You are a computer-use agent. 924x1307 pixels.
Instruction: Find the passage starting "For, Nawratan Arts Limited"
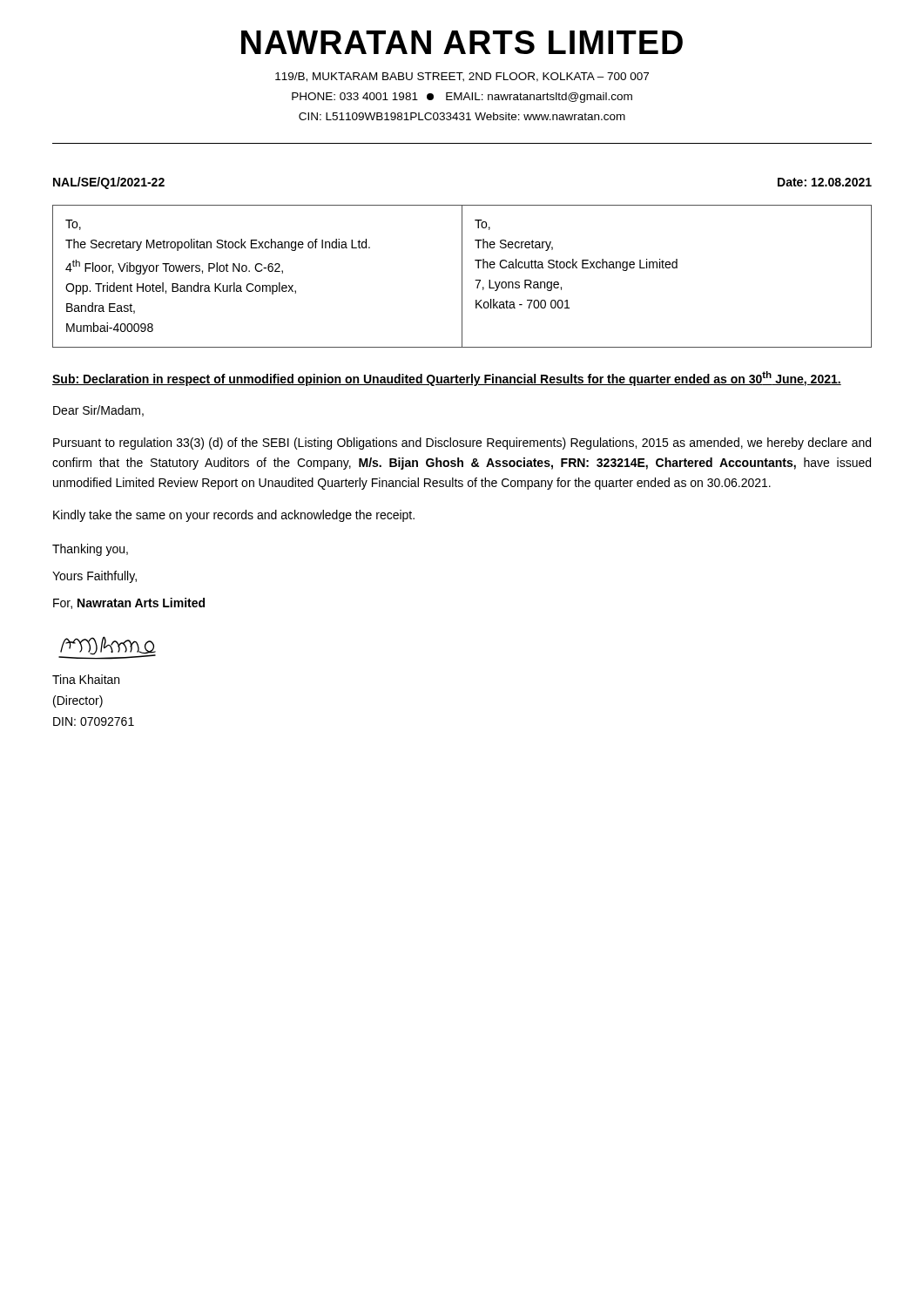tap(129, 603)
